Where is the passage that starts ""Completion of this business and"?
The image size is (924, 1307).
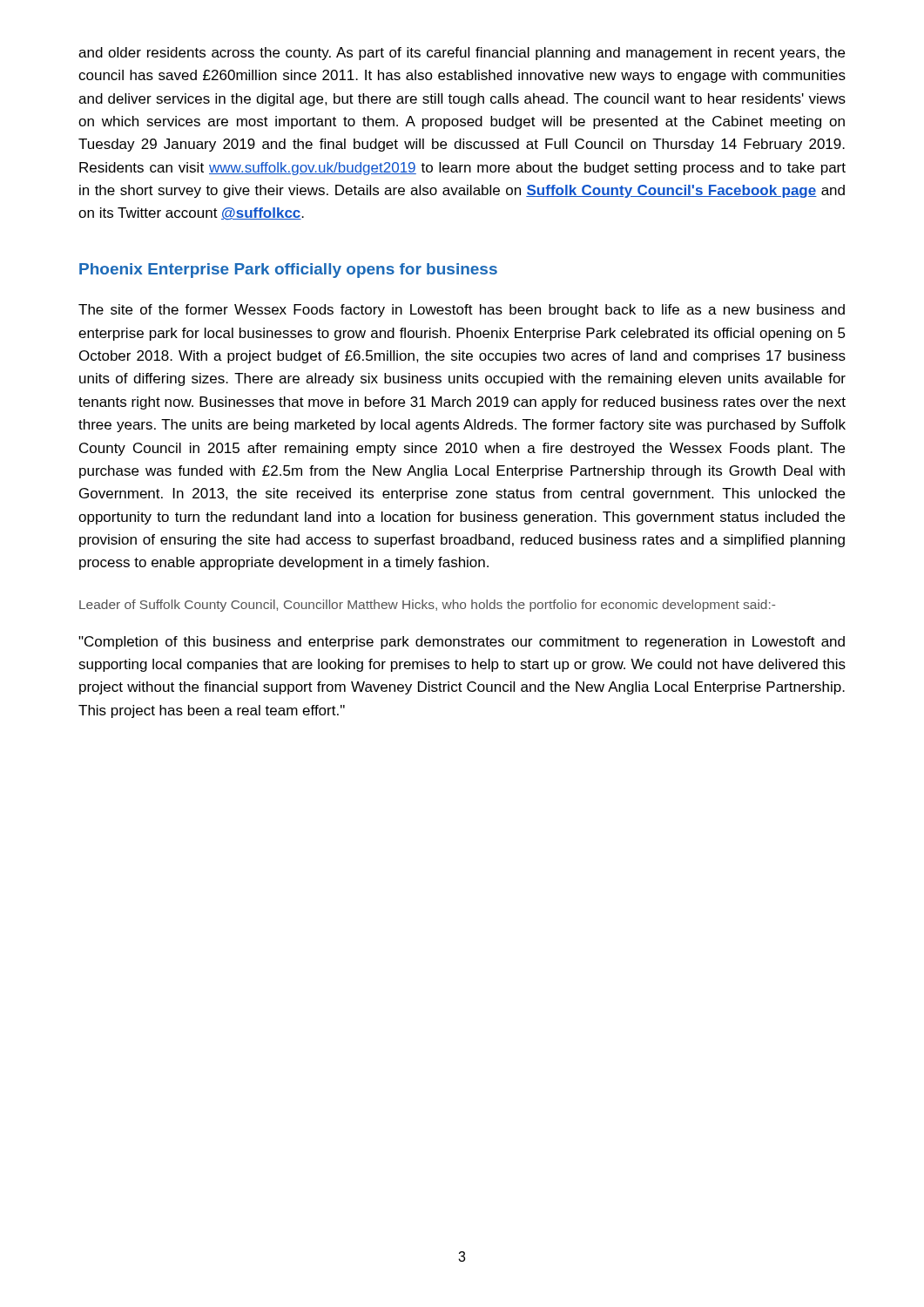[462, 676]
